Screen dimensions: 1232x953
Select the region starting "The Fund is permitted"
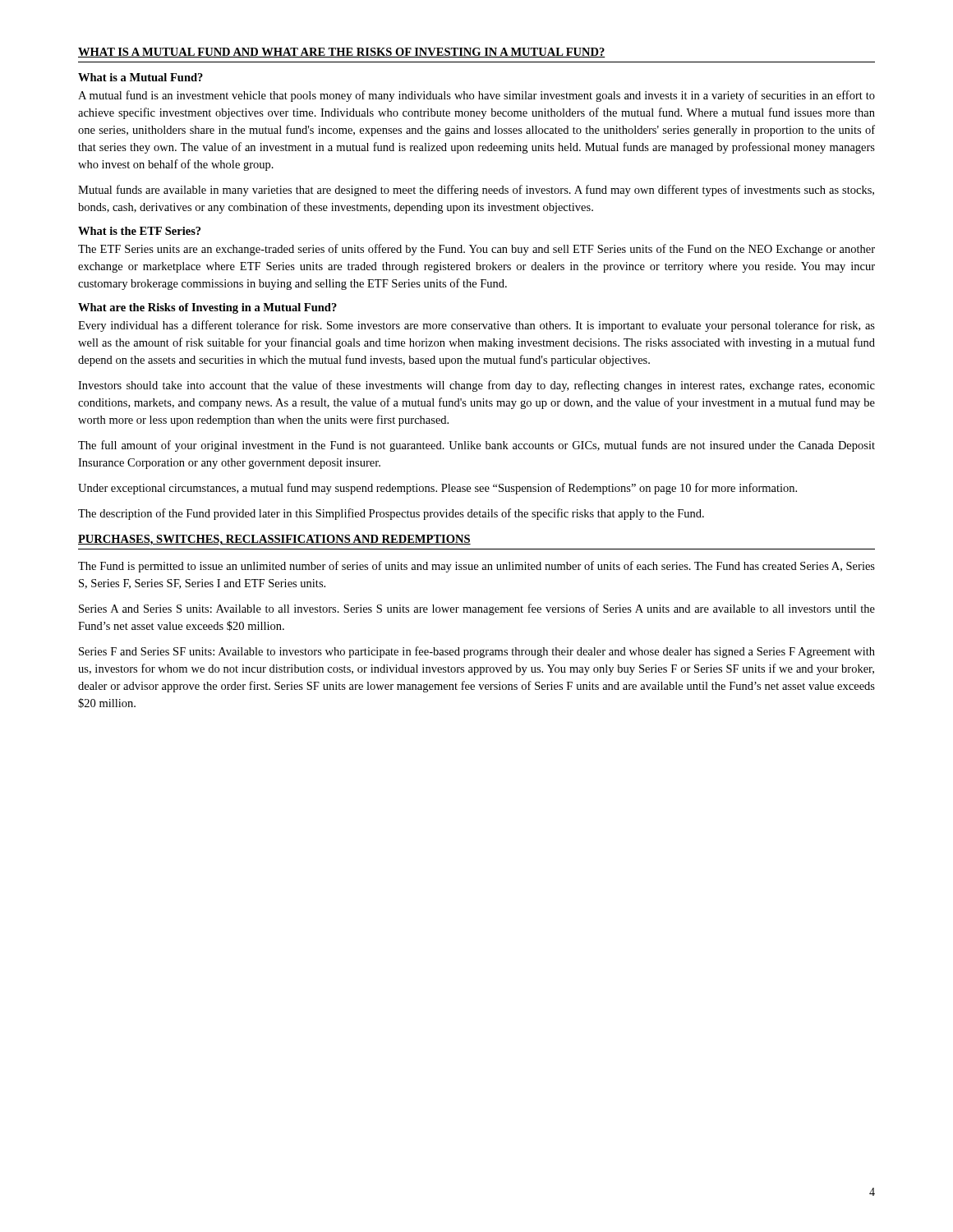[476, 575]
